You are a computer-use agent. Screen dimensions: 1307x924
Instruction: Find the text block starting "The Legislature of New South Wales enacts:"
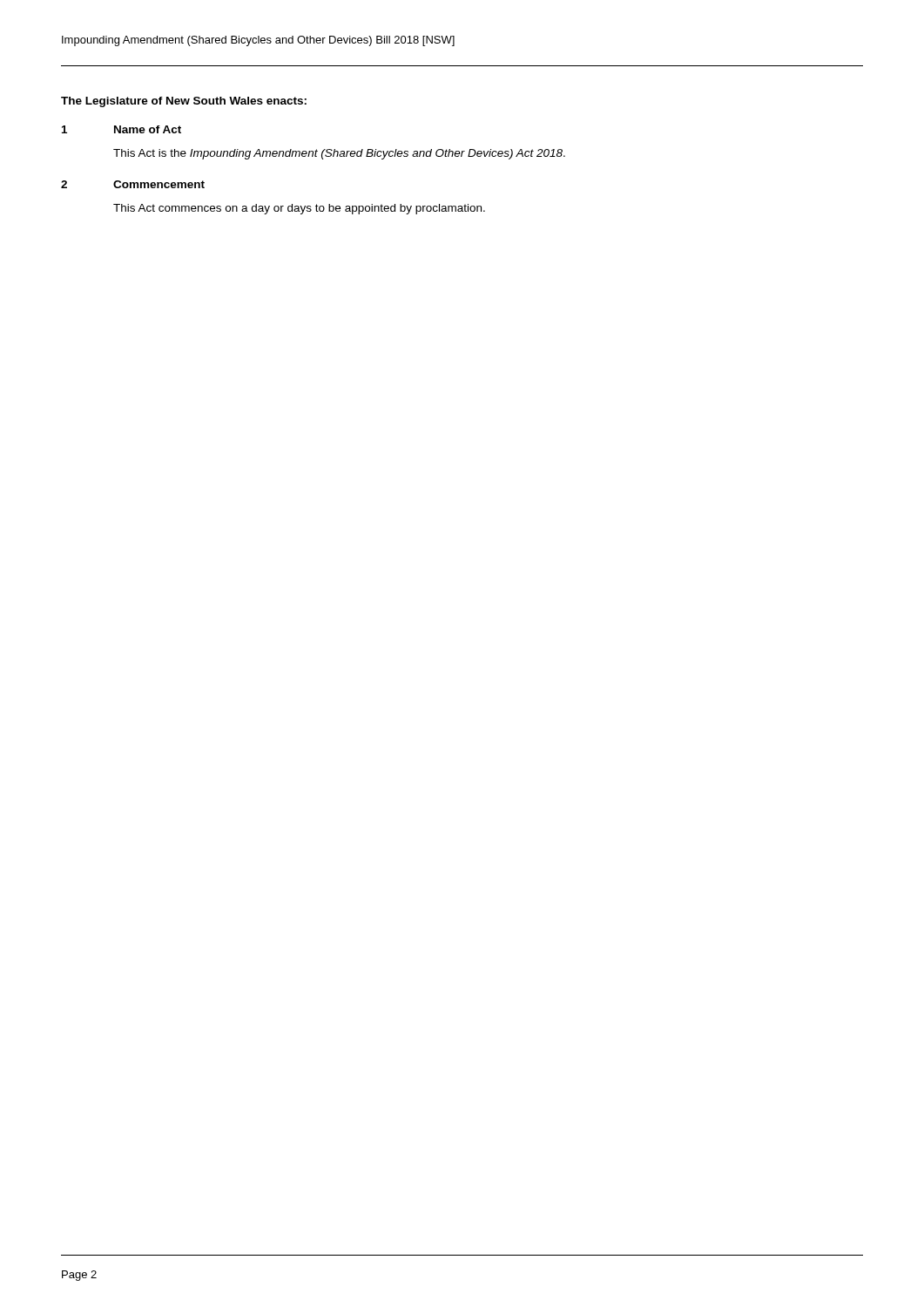(184, 101)
